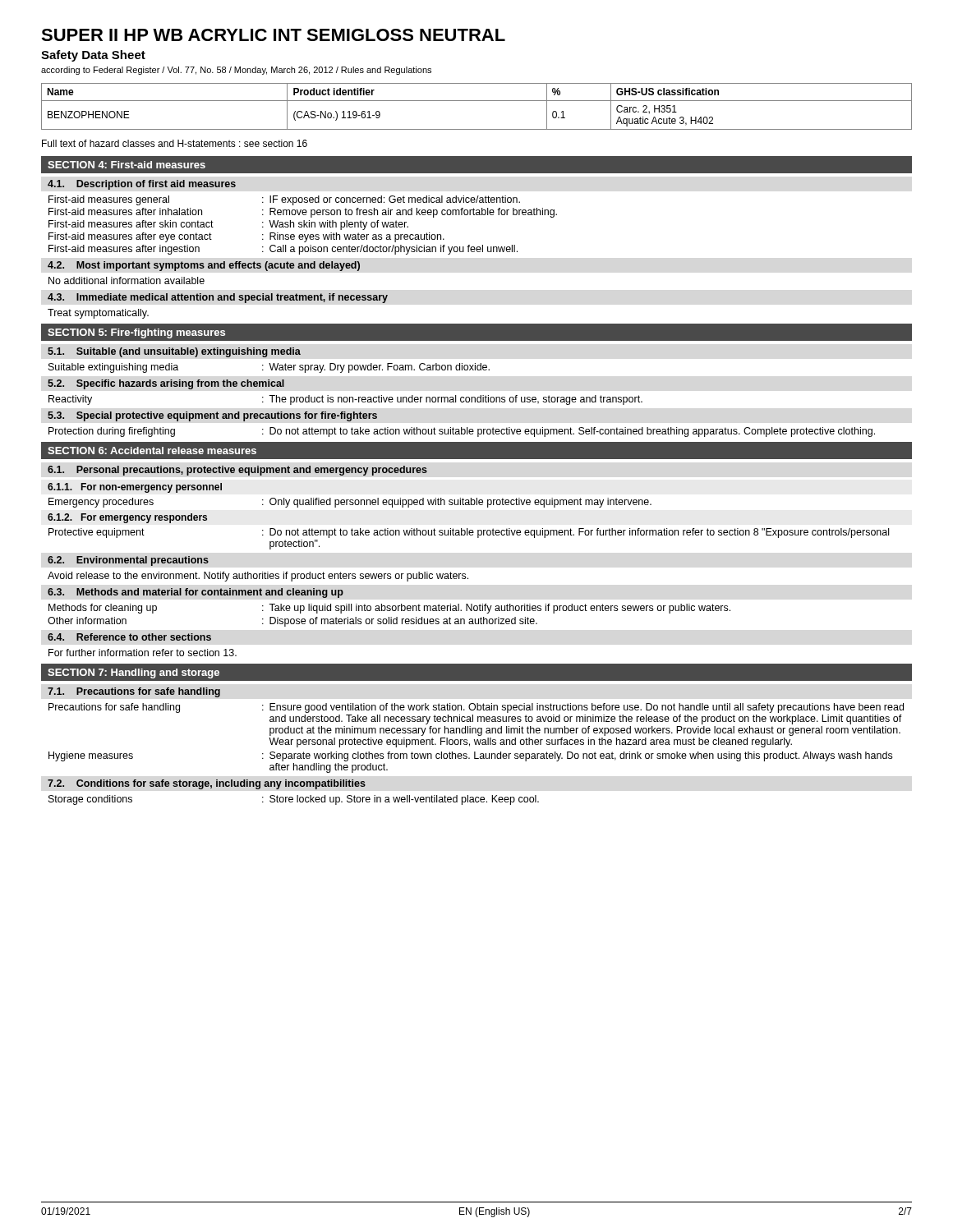Select the table that reads "Carc. 2, H351 Aquatic"
Viewport: 953px width, 1232px height.
476,106
